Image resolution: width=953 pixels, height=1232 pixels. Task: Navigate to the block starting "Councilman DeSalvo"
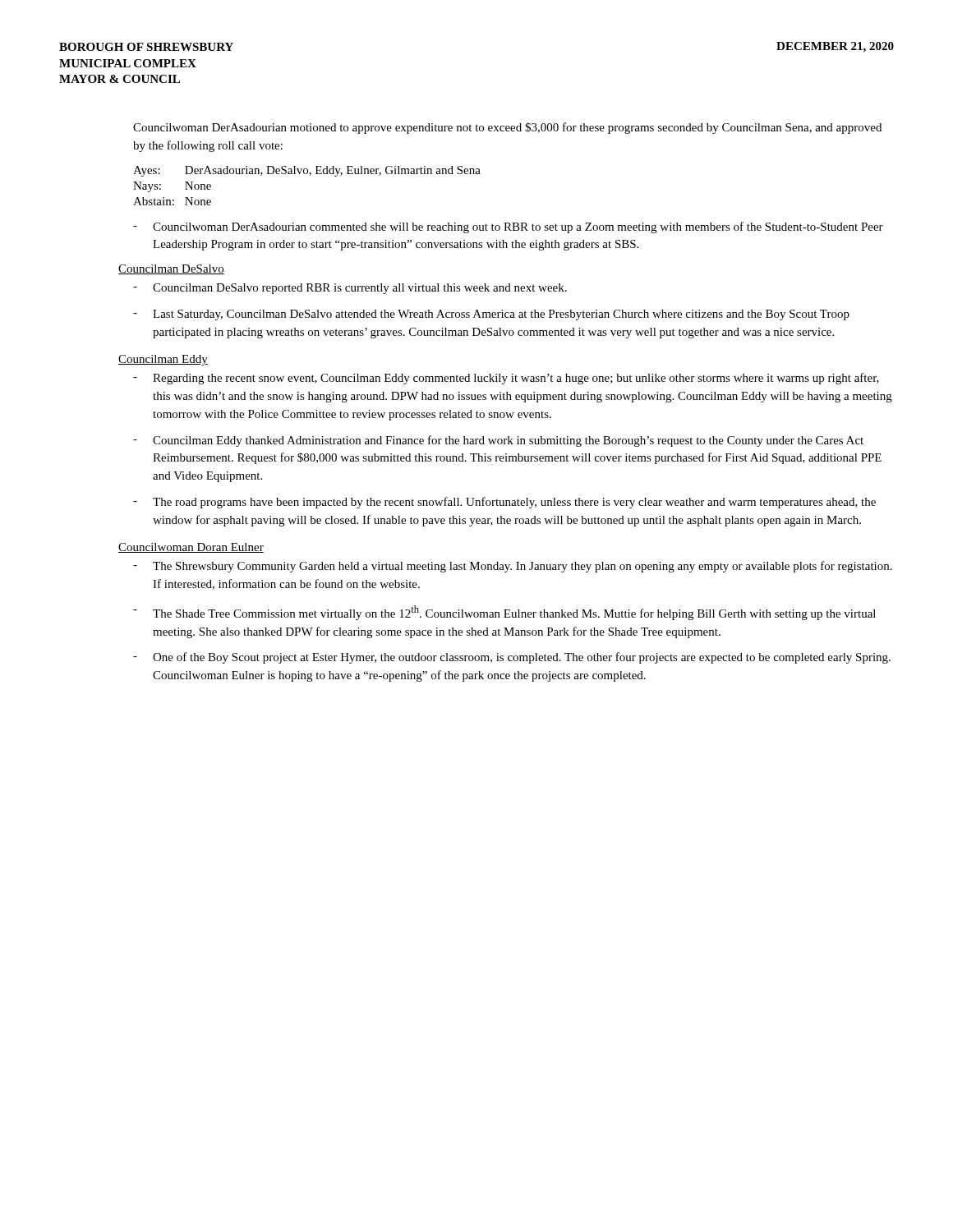pos(171,269)
